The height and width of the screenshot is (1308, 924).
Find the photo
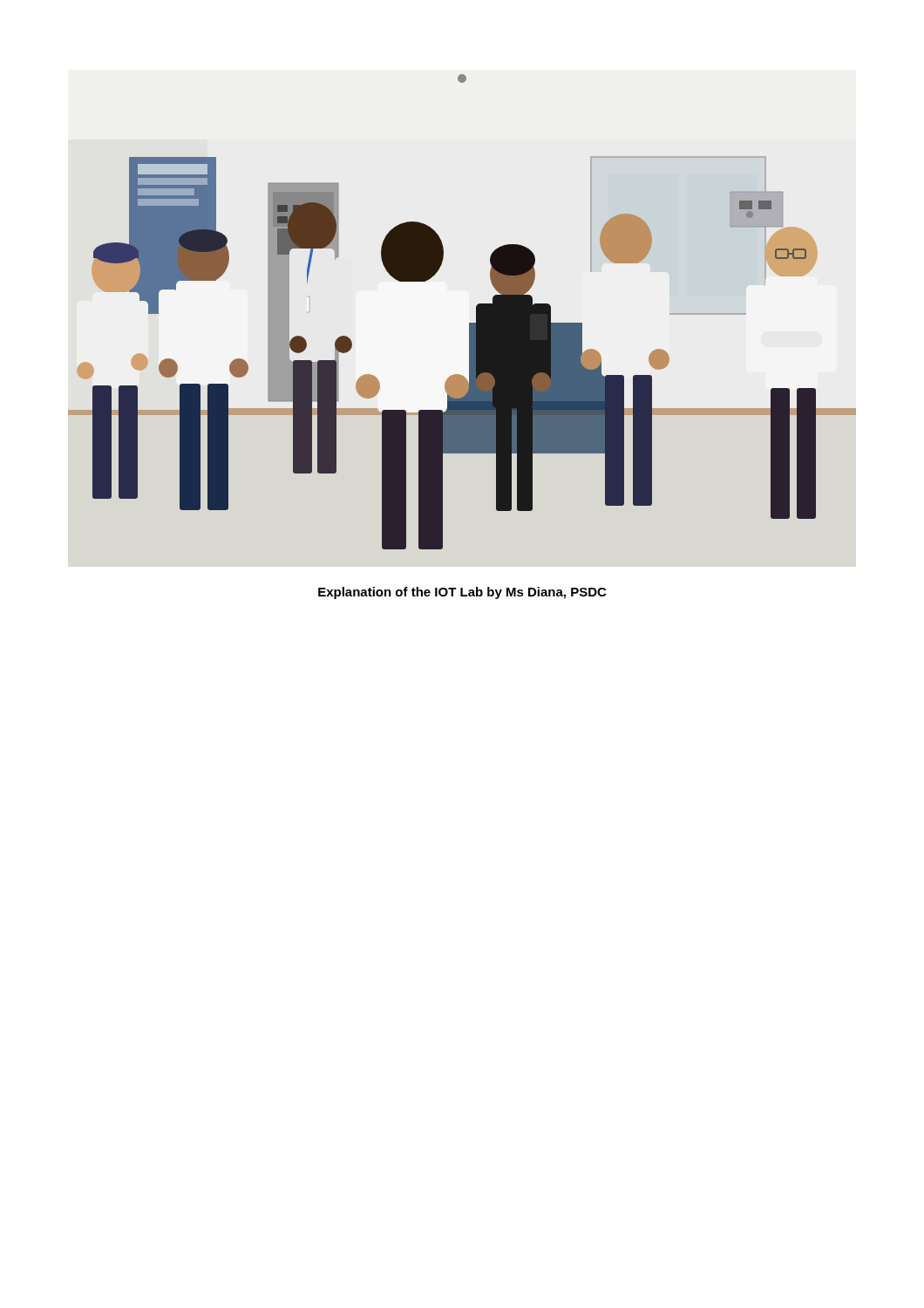462,318
